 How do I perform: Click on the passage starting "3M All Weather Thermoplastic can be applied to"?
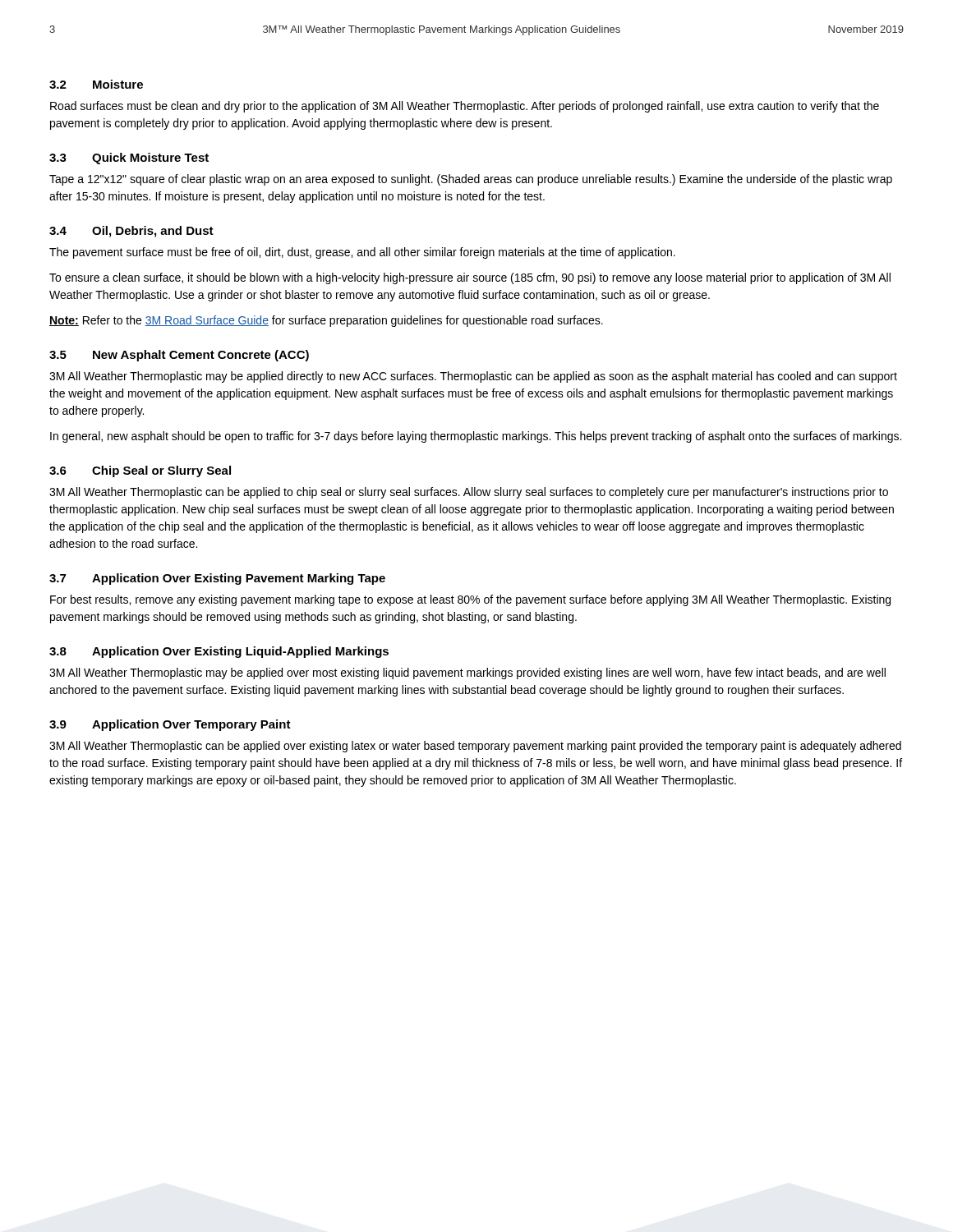(x=472, y=518)
